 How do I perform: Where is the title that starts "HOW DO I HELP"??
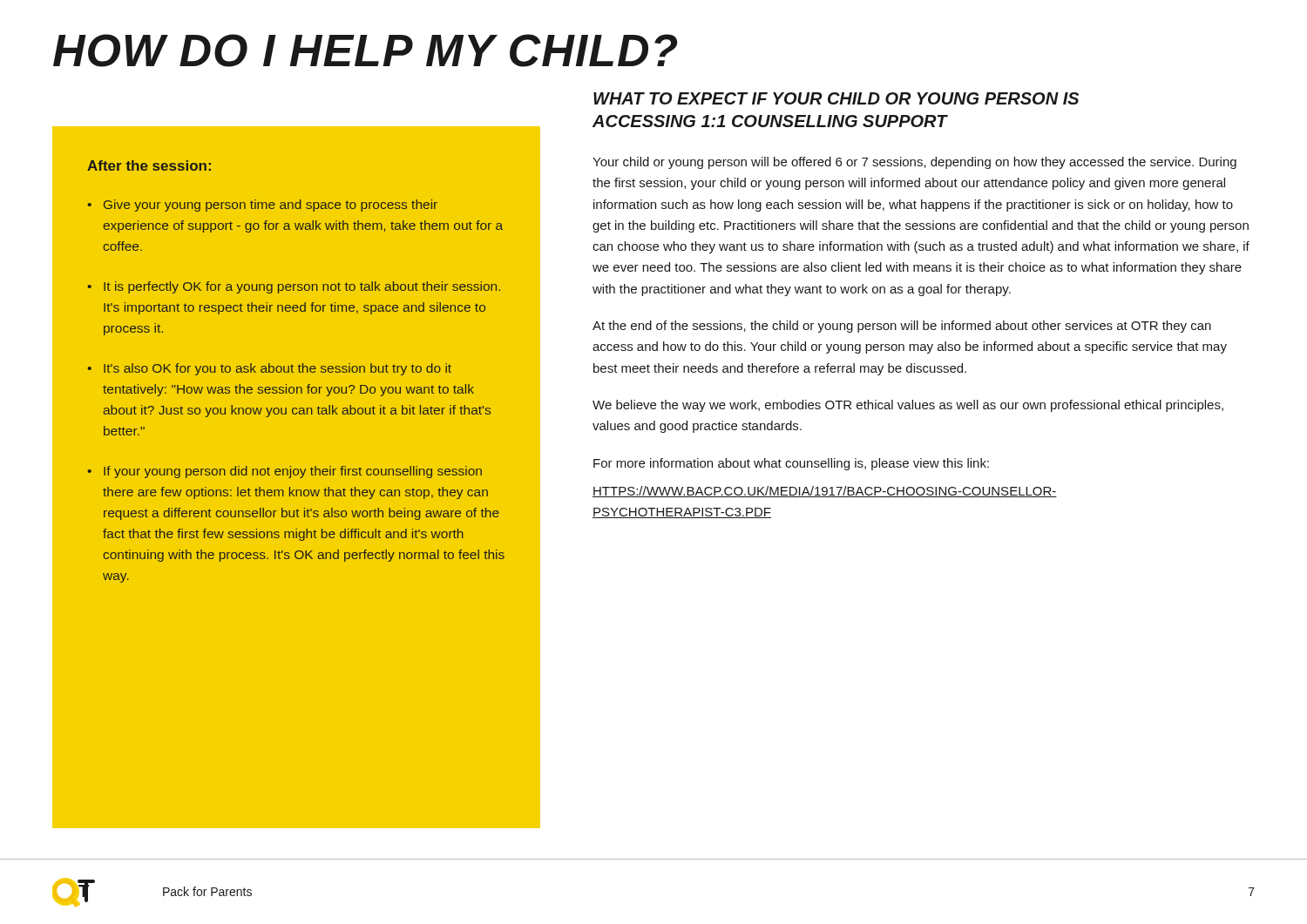(x=366, y=50)
